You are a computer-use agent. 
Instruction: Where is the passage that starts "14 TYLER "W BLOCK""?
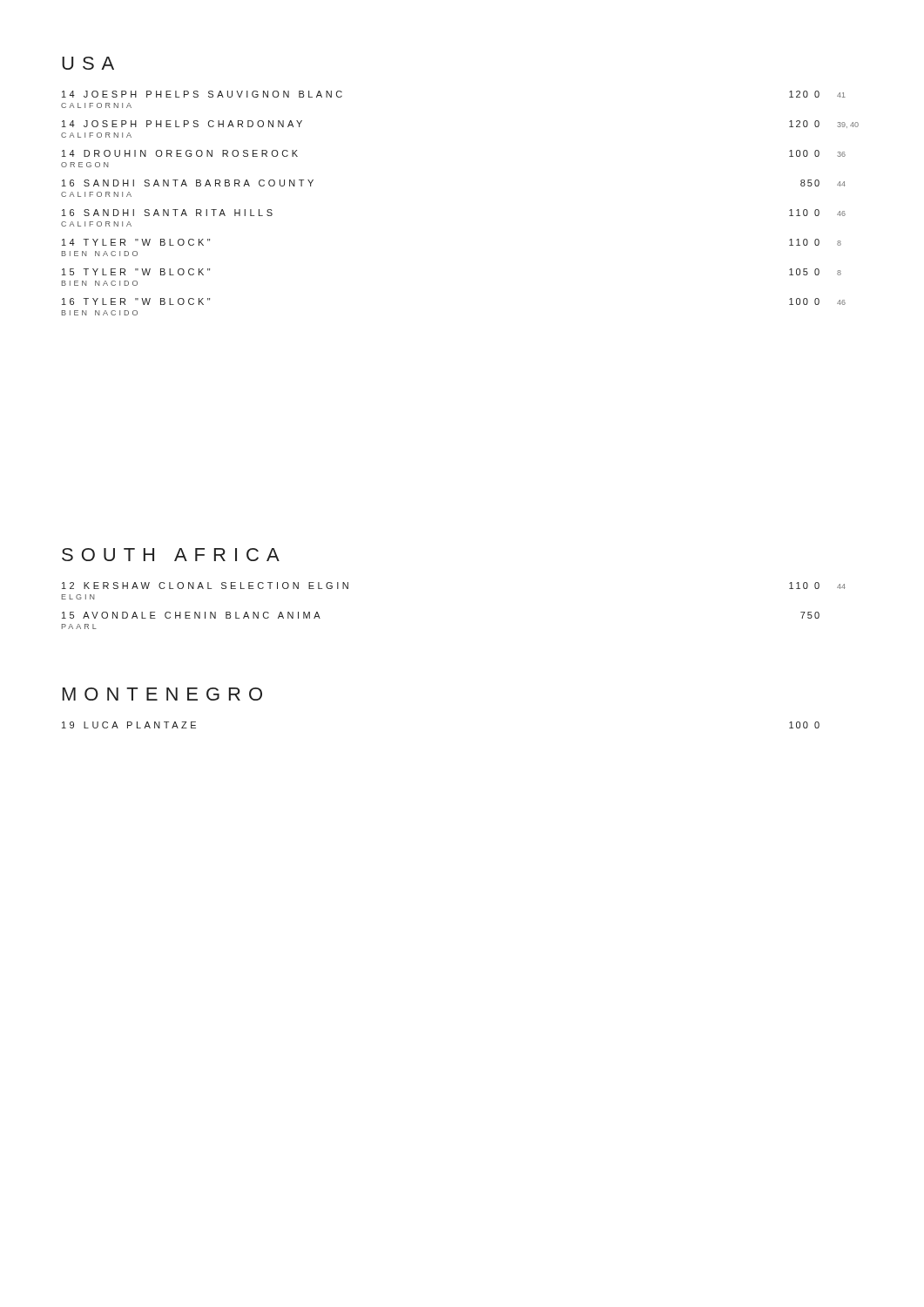[x=103, y=242]
